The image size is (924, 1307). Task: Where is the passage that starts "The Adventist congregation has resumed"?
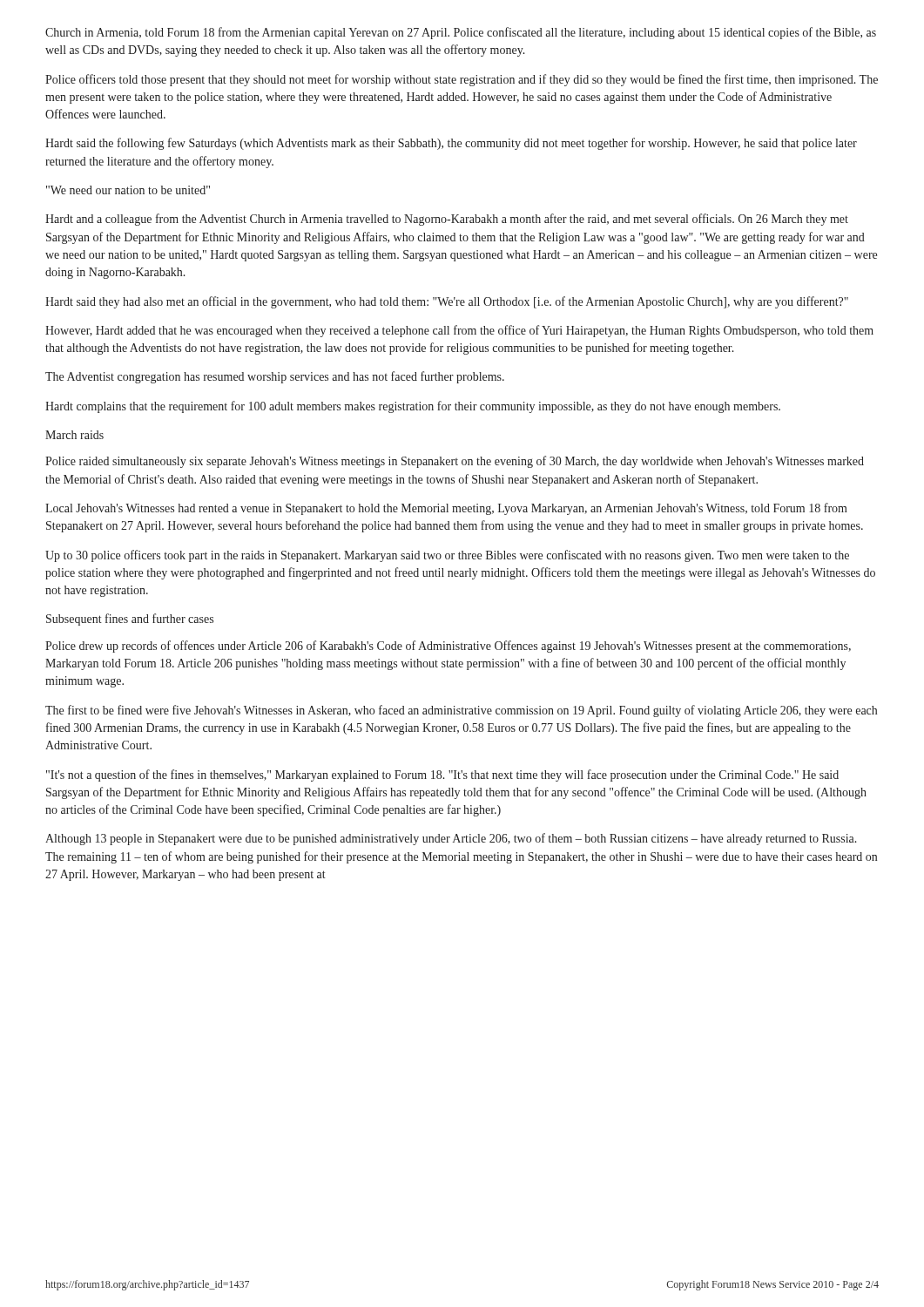click(462, 378)
